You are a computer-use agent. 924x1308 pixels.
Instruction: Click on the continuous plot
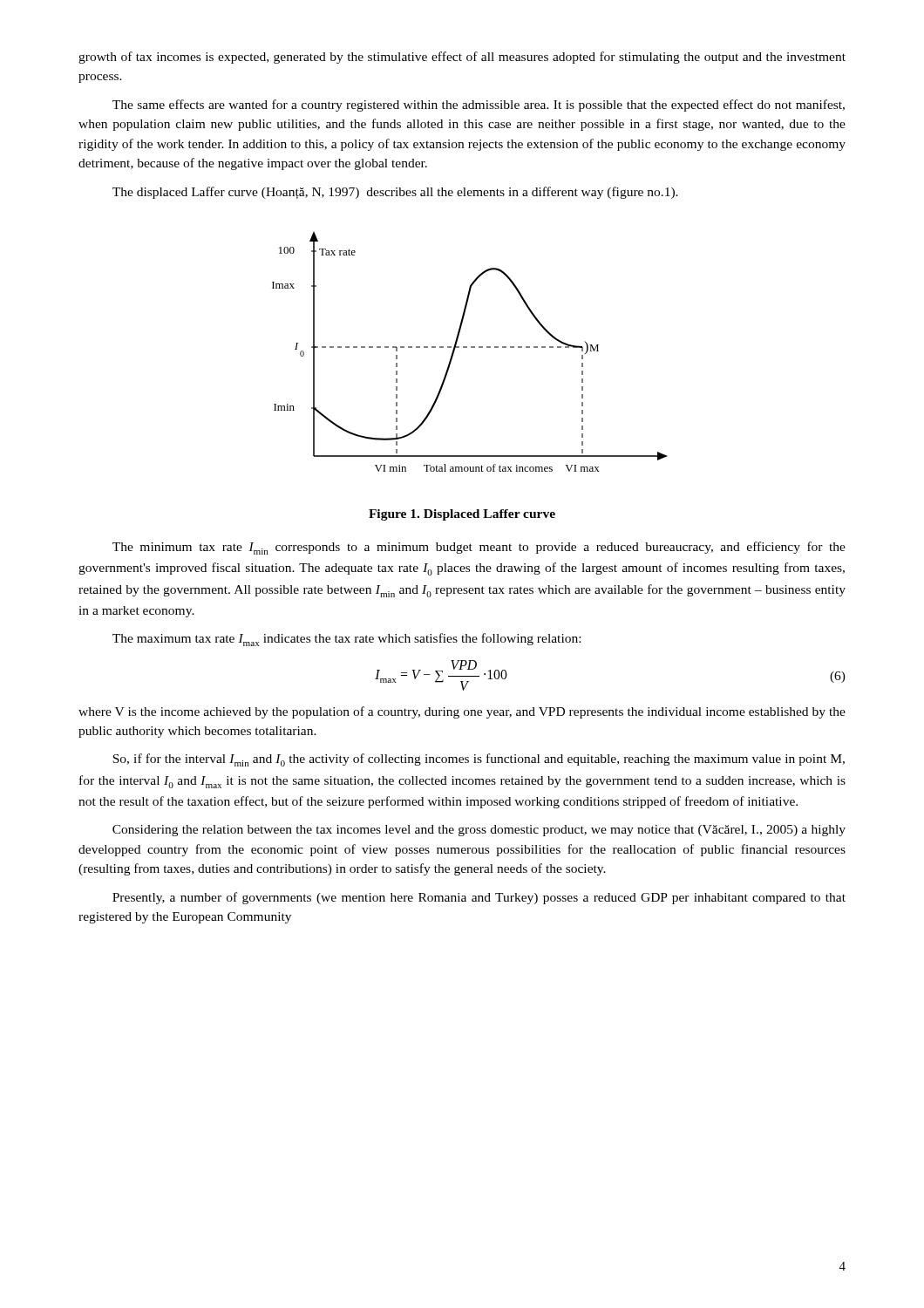tap(462, 359)
